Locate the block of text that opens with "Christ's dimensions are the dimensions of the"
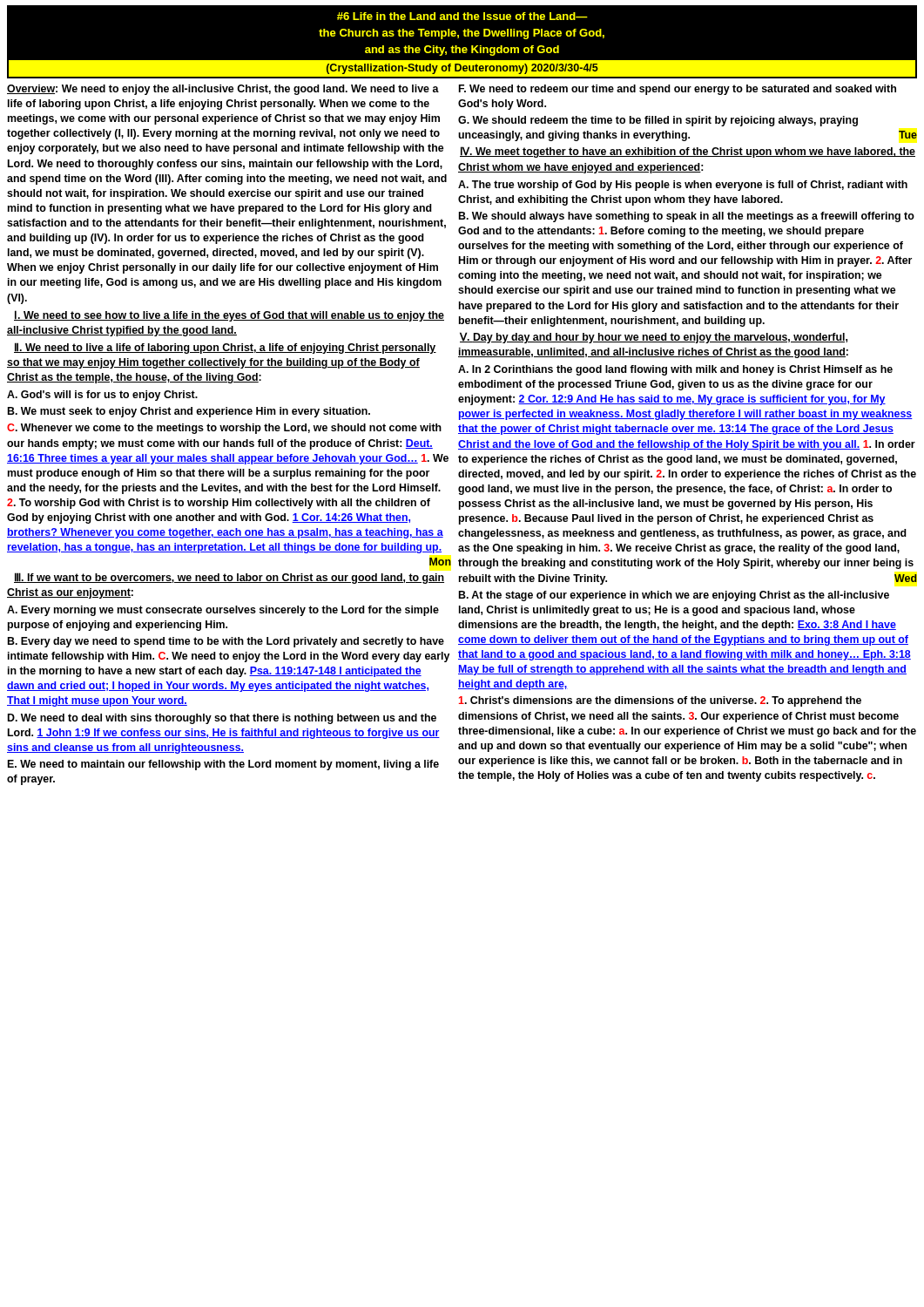This screenshot has height=1307, width=924. pyautogui.click(x=687, y=738)
